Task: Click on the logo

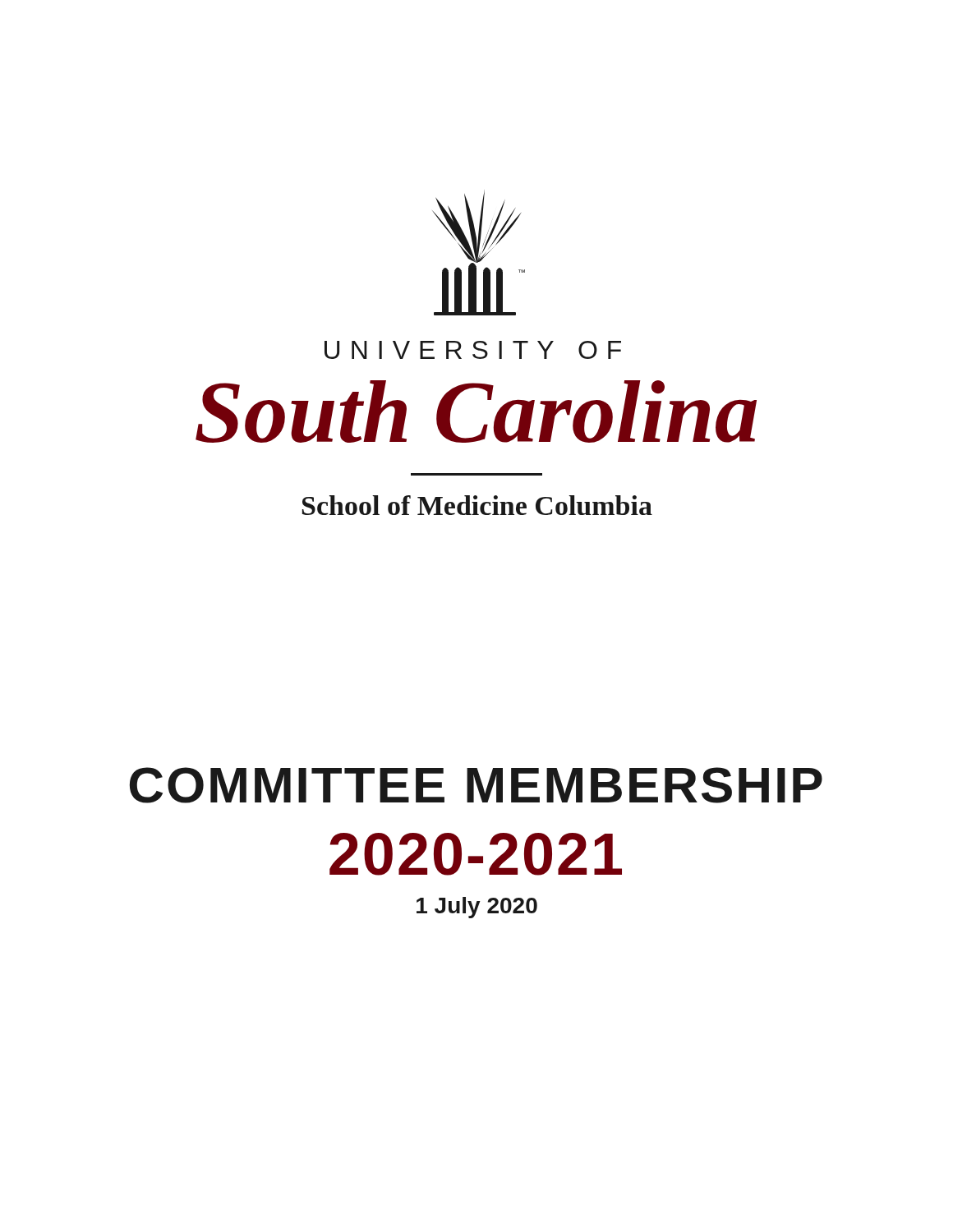Action: coord(476,343)
